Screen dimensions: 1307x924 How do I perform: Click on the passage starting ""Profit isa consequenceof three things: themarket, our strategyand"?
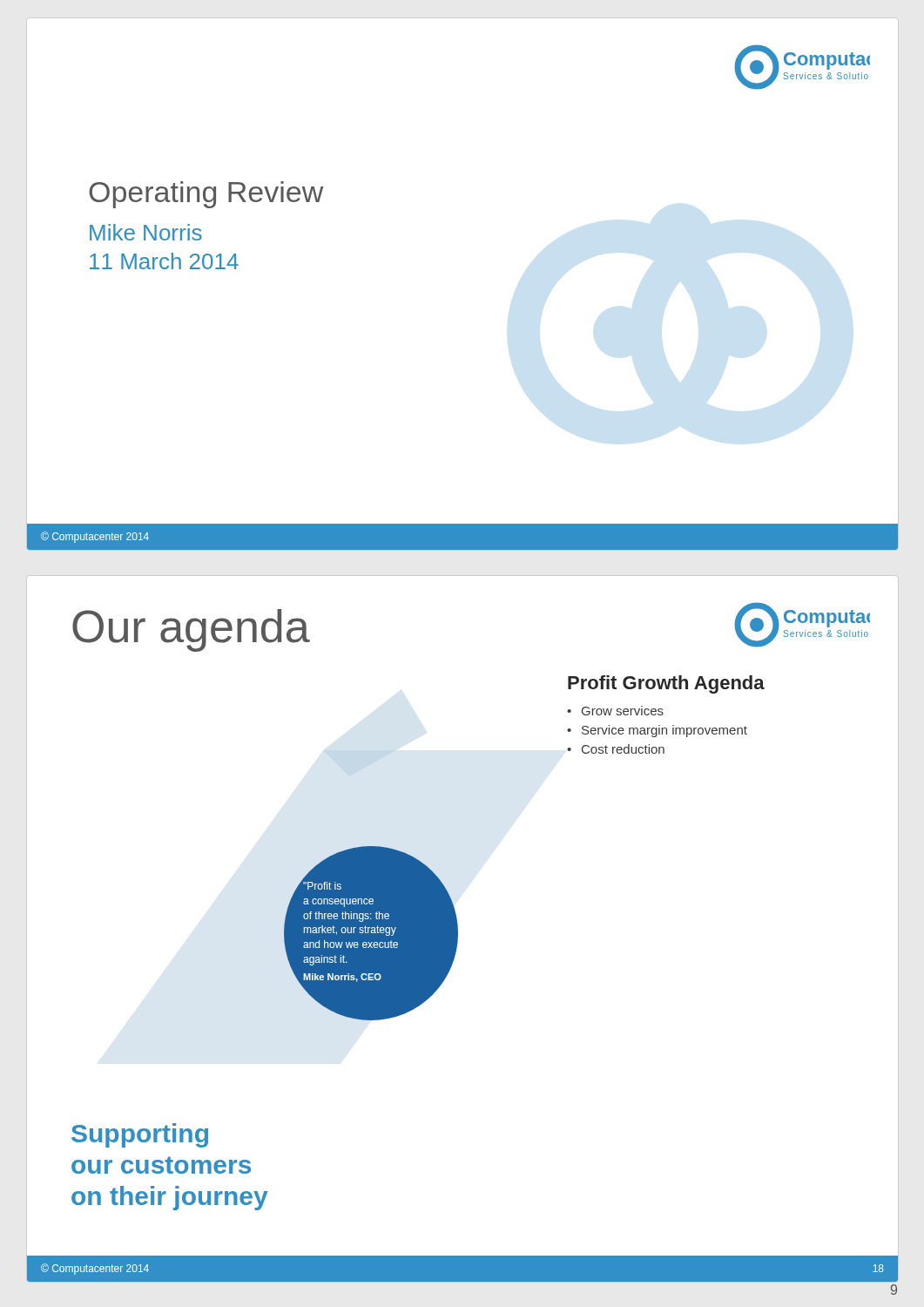[x=371, y=931]
